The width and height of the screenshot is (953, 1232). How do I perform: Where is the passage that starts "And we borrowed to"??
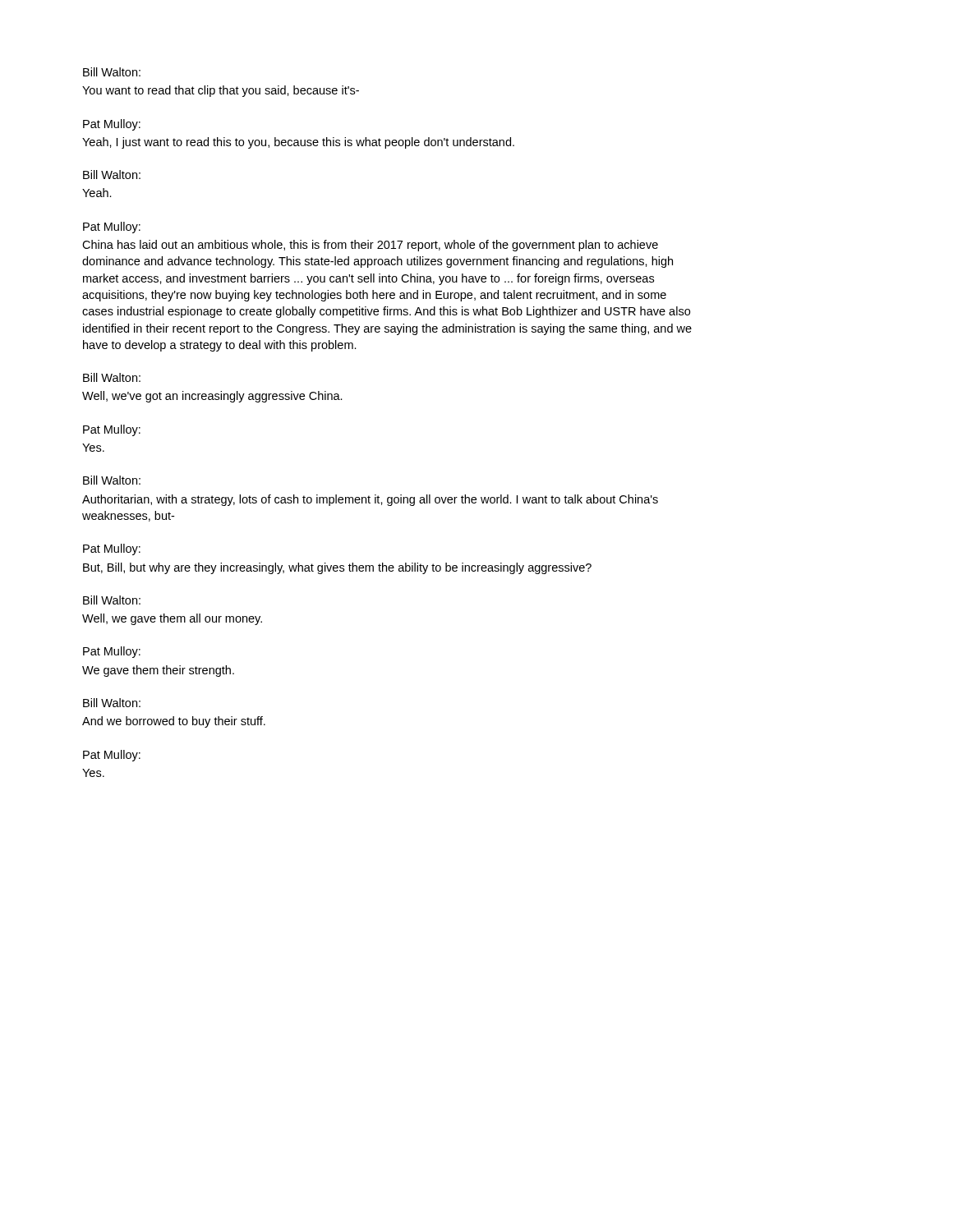pos(174,721)
